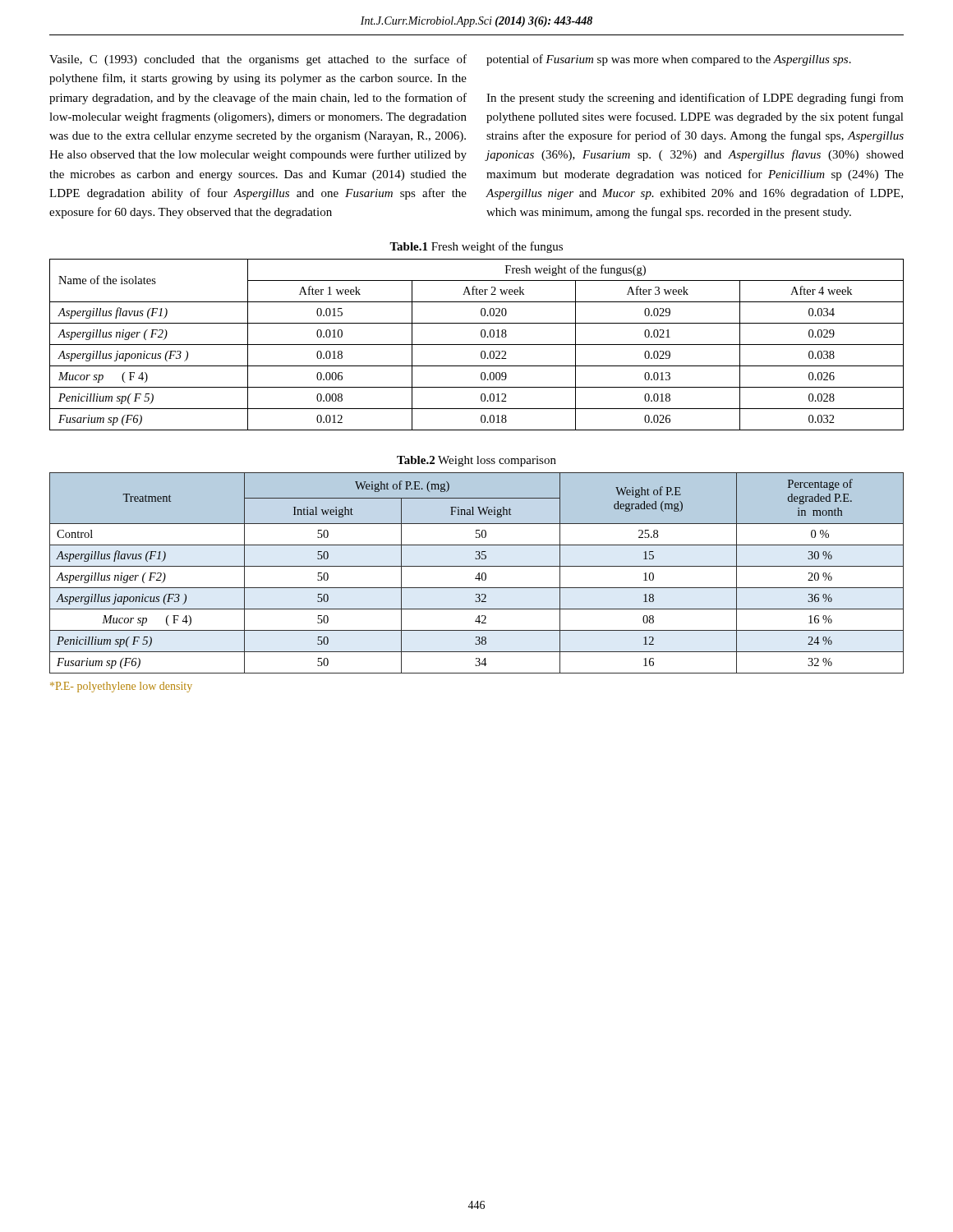Find the table that mentions "36 %"

[476, 573]
